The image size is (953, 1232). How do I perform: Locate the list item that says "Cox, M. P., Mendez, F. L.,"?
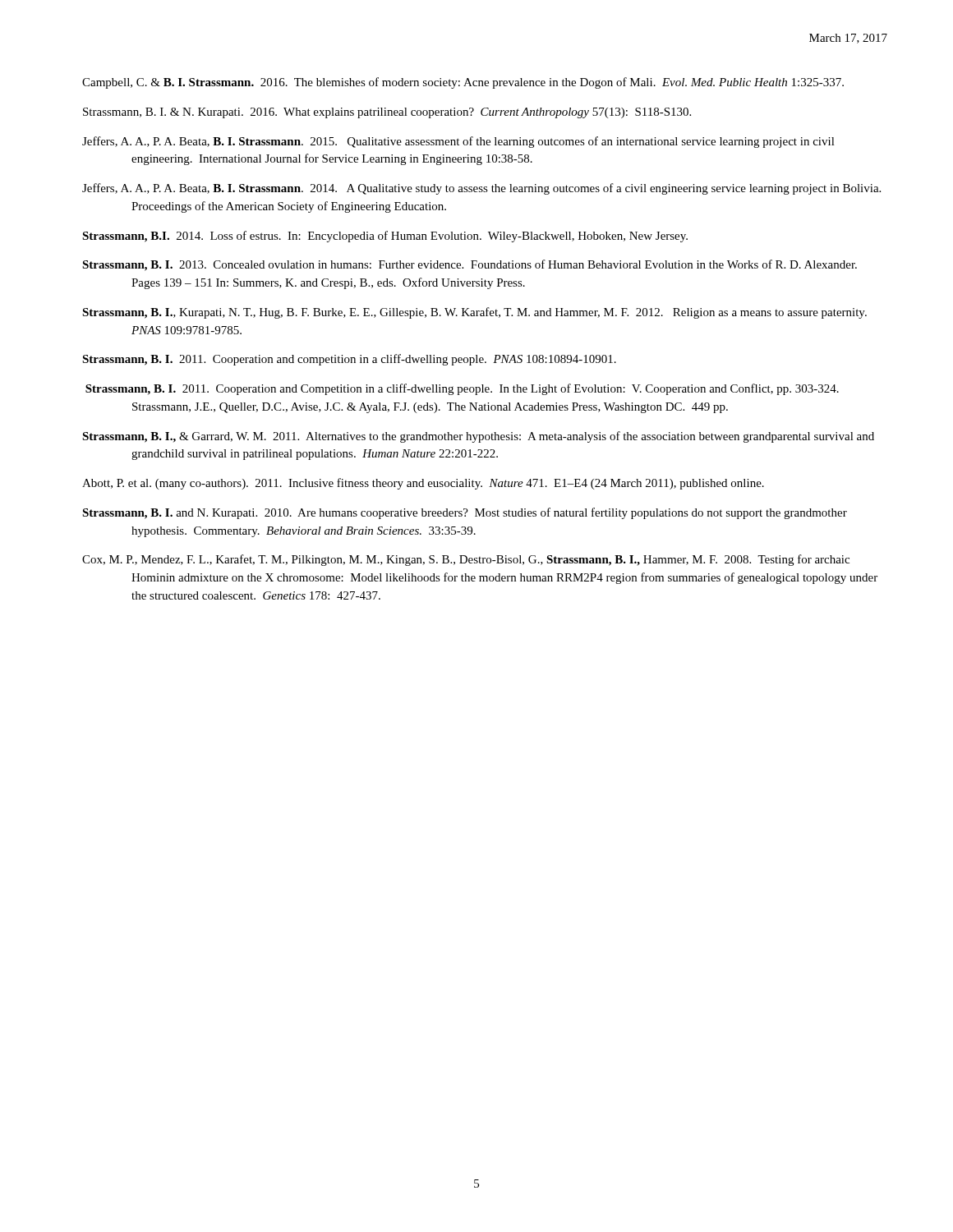pos(480,577)
